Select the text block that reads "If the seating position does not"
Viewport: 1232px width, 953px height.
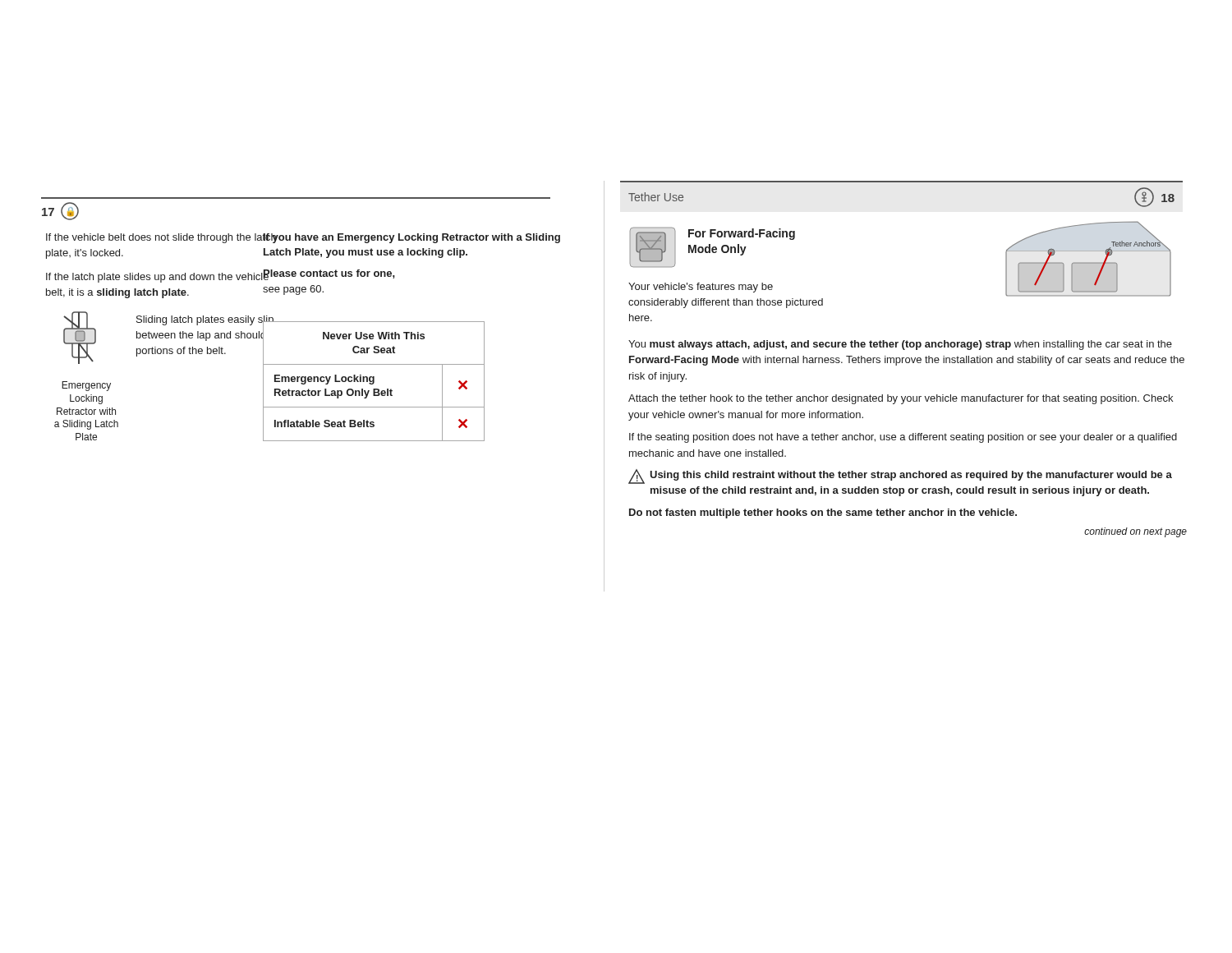click(903, 445)
